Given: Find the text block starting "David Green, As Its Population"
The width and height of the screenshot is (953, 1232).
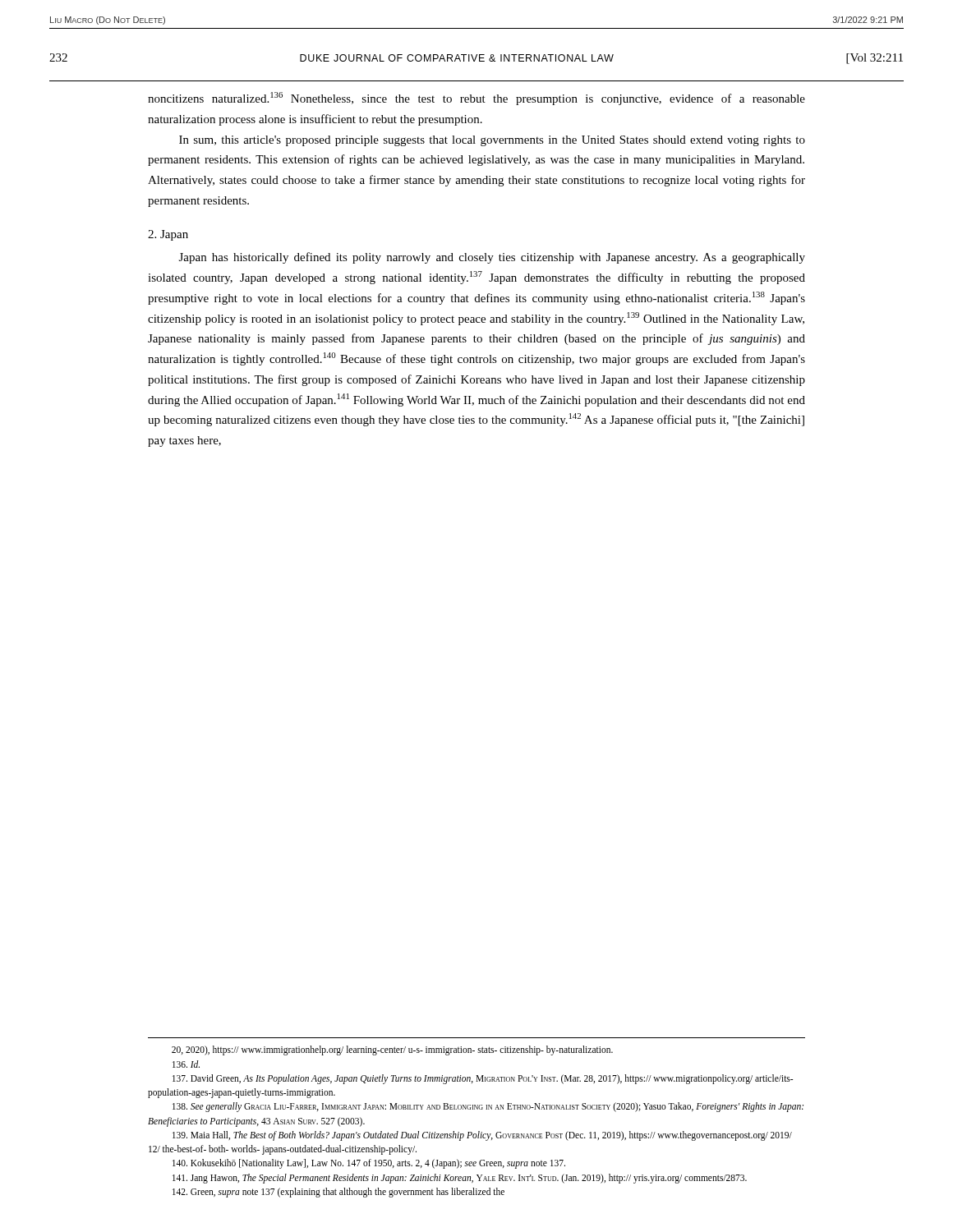Looking at the screenshot, I should pyautogui.click(x=476, y=1086).
